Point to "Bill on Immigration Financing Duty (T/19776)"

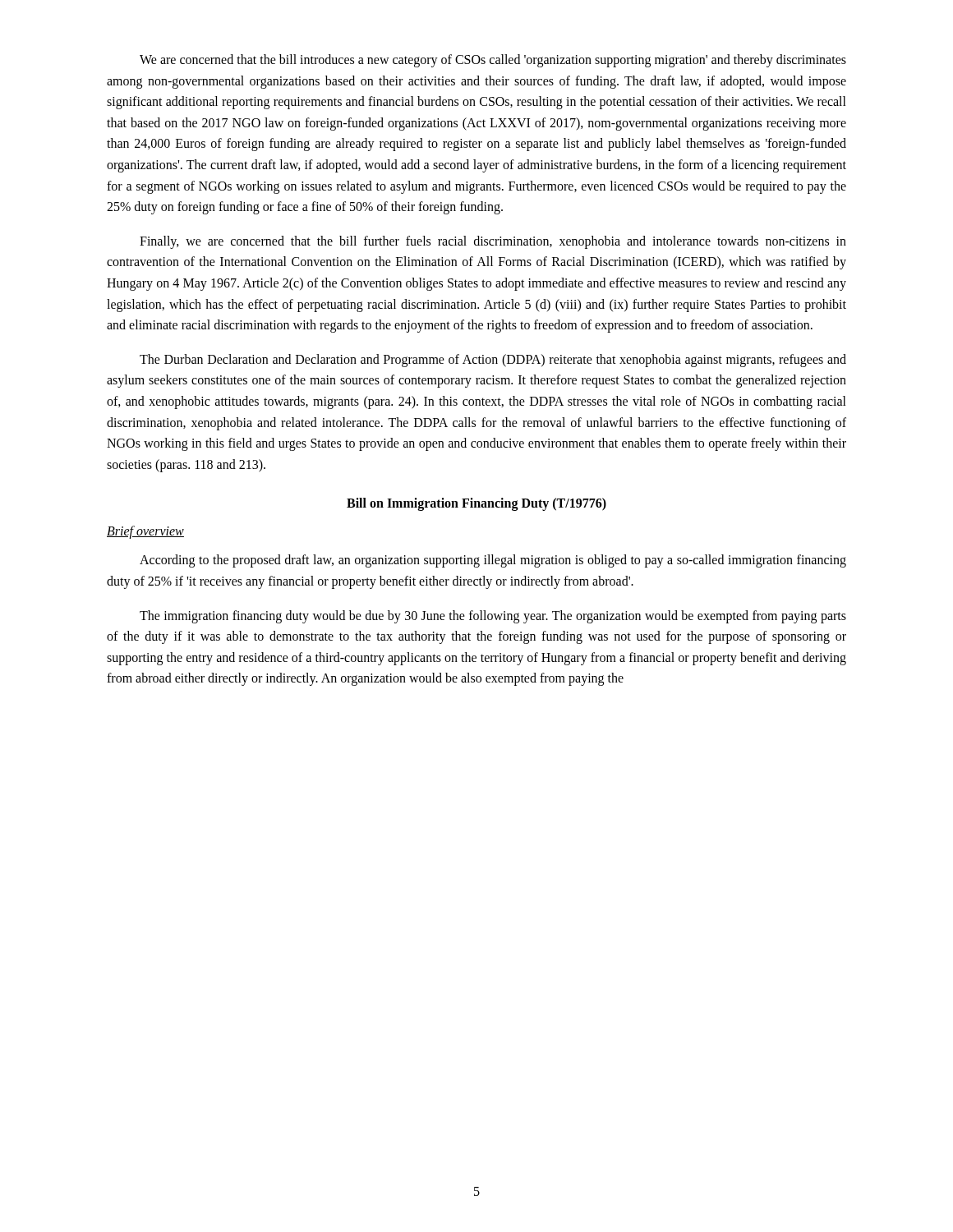476,504
